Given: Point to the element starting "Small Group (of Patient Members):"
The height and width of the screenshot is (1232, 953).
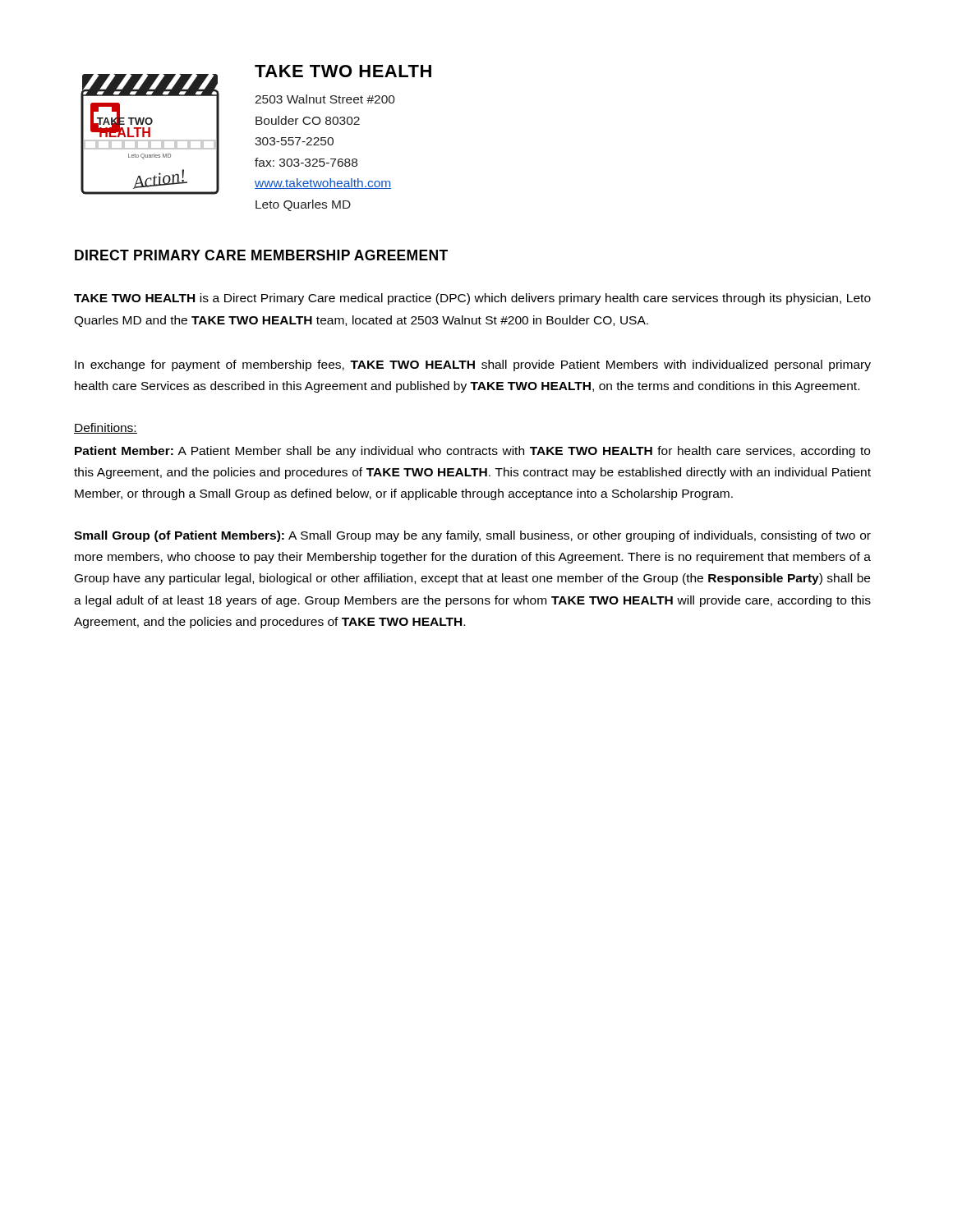Looking at the screenshot, I should pos(472,578).
